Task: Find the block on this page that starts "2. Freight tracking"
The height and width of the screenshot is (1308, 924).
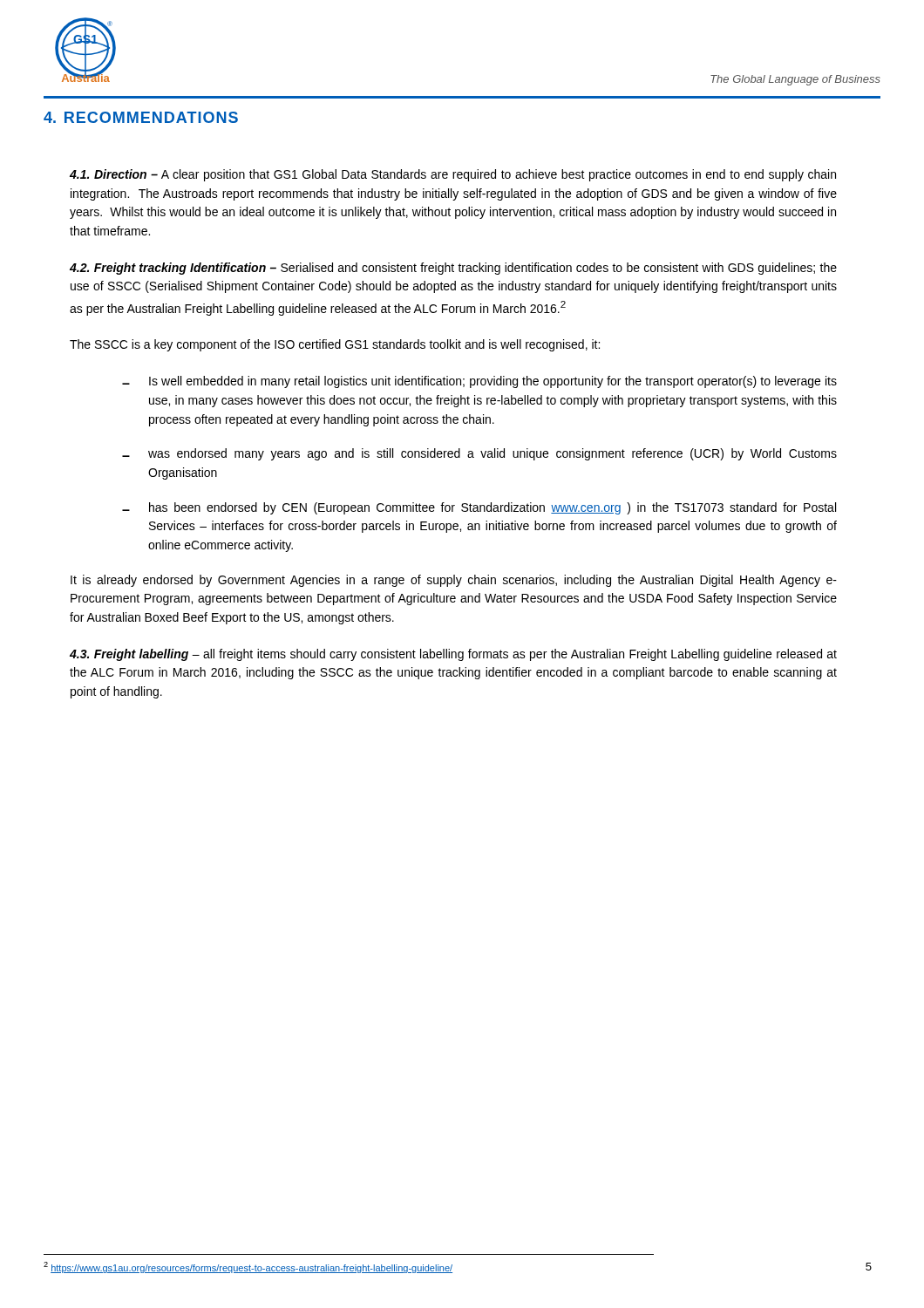Action: (x=453, y=288)
